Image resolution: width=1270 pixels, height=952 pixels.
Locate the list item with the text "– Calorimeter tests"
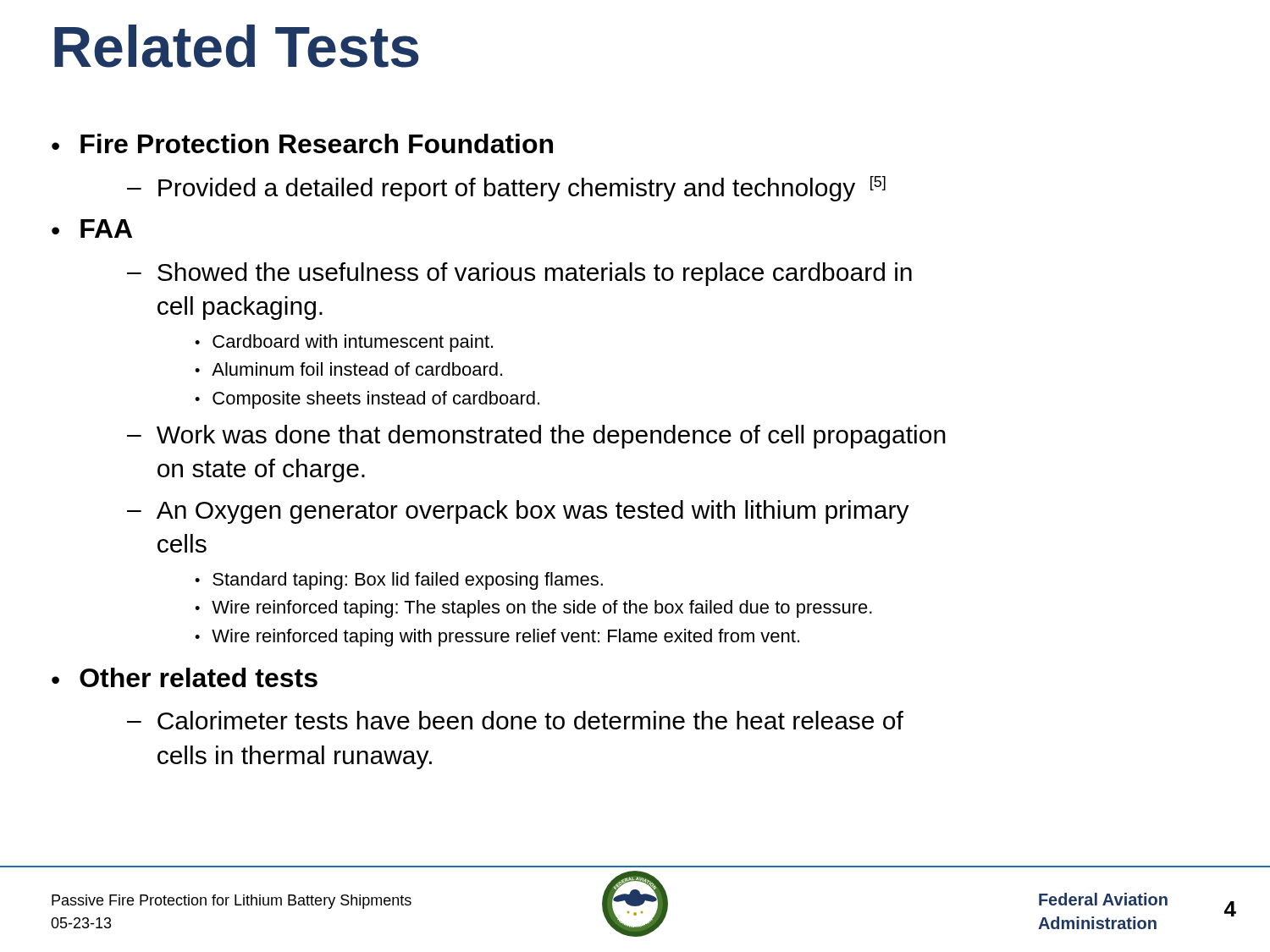515,739
